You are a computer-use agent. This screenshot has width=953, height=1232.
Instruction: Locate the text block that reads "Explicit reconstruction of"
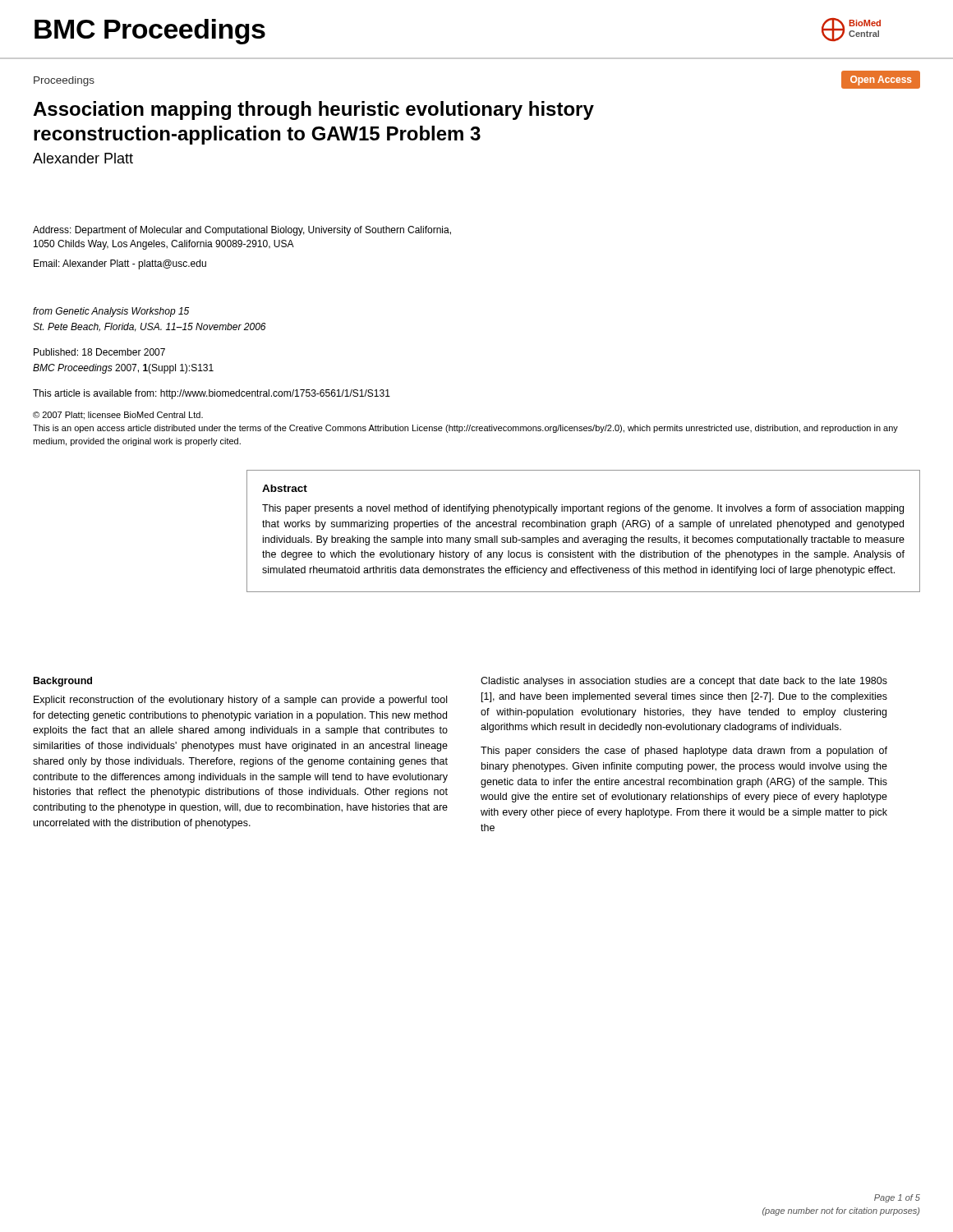[x=240, y=761]
